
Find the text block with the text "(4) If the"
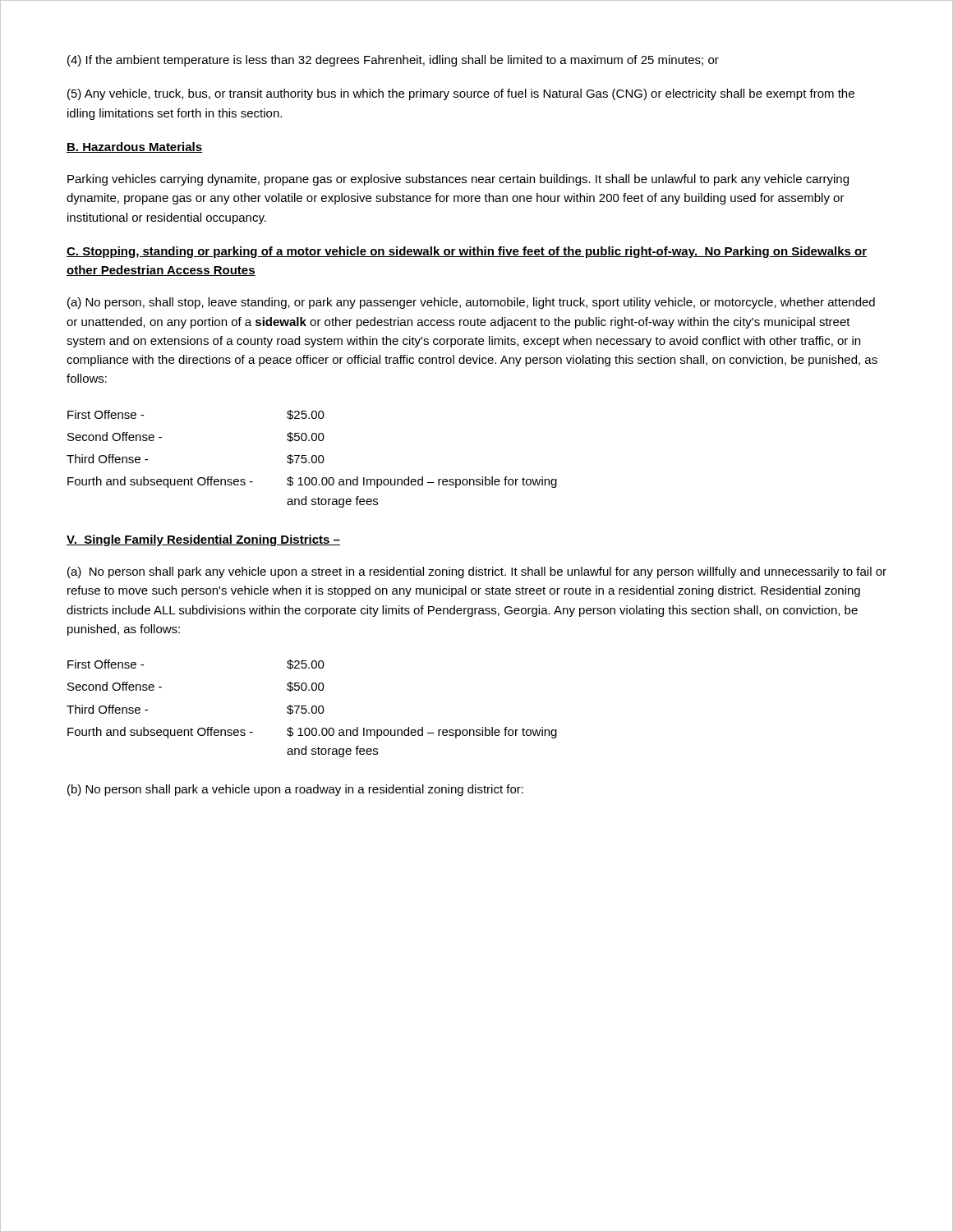(393, 60)
